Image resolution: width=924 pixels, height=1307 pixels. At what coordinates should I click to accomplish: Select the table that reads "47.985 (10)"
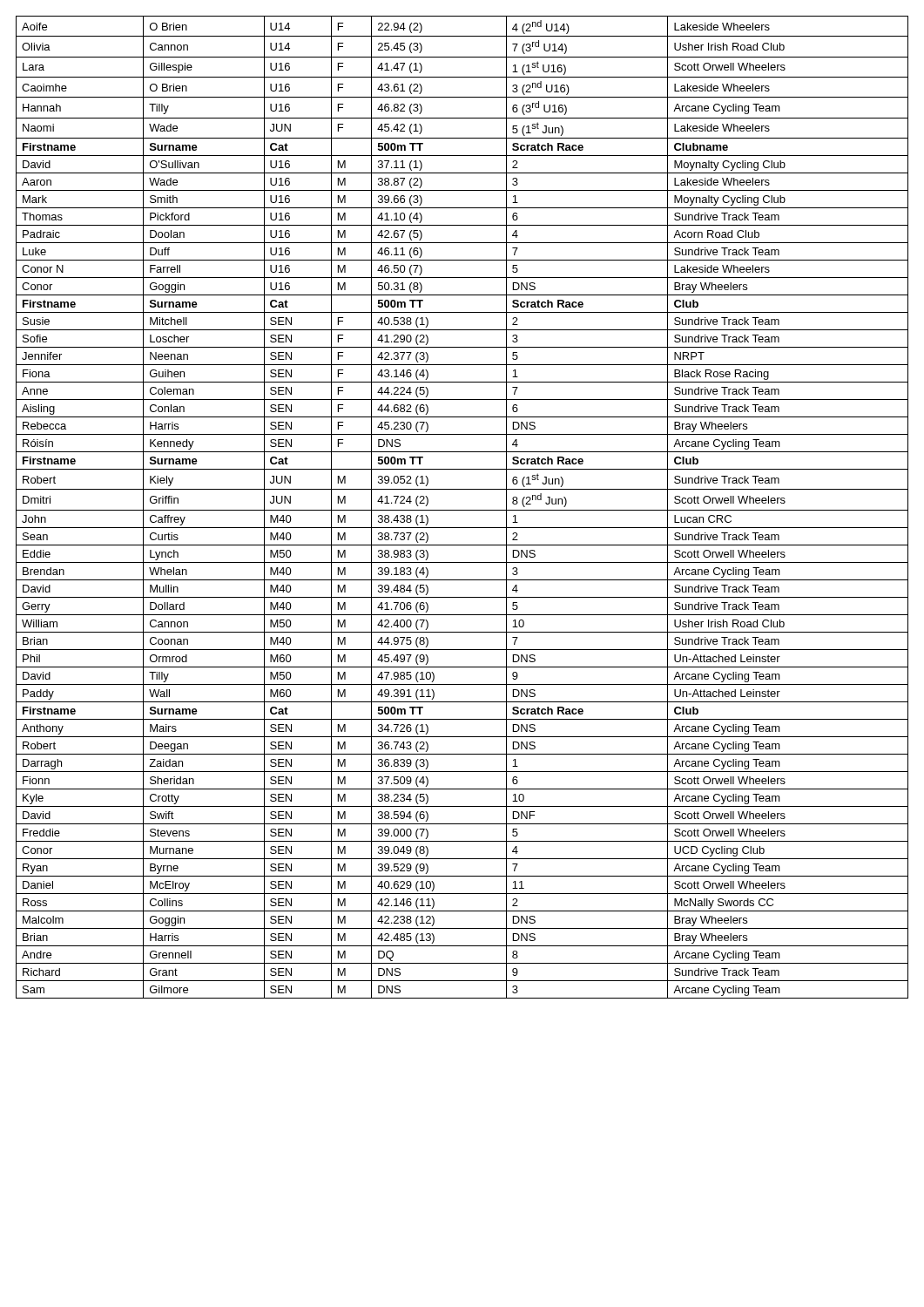tap(462, 507)
